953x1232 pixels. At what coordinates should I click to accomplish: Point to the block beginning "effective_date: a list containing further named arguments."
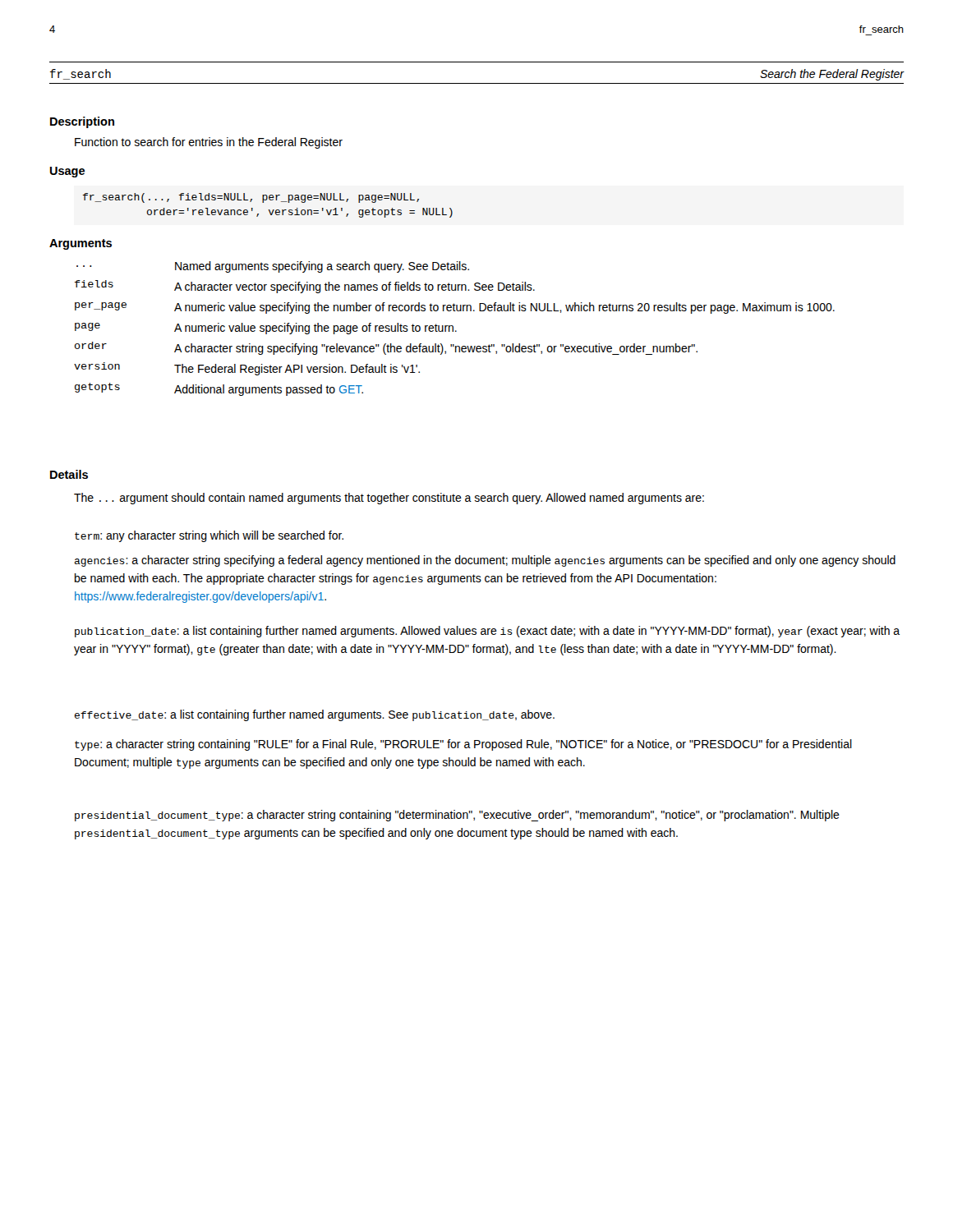pos(489,715)
